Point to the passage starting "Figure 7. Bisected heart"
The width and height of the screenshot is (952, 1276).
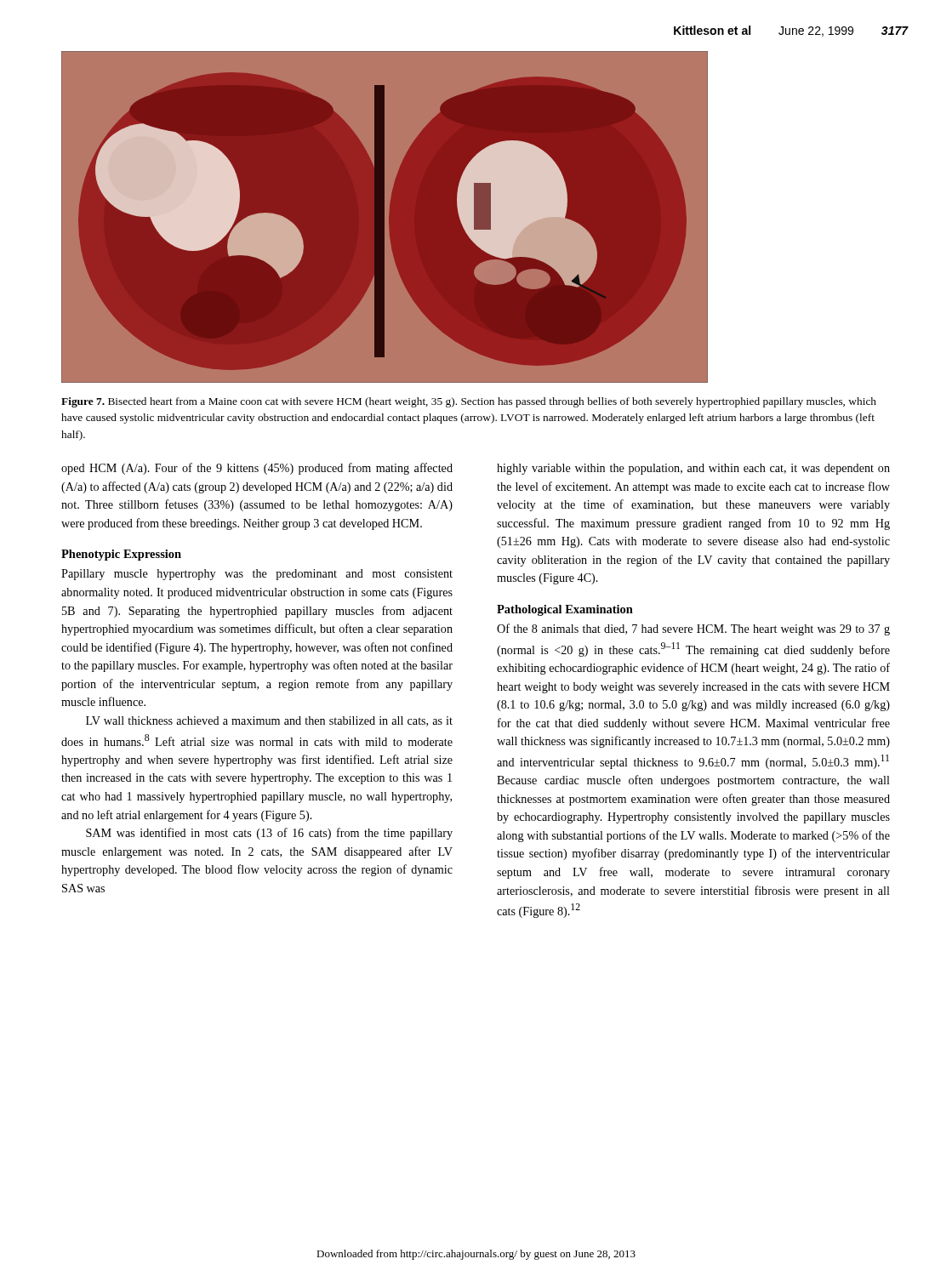click(x=469, y=418)
